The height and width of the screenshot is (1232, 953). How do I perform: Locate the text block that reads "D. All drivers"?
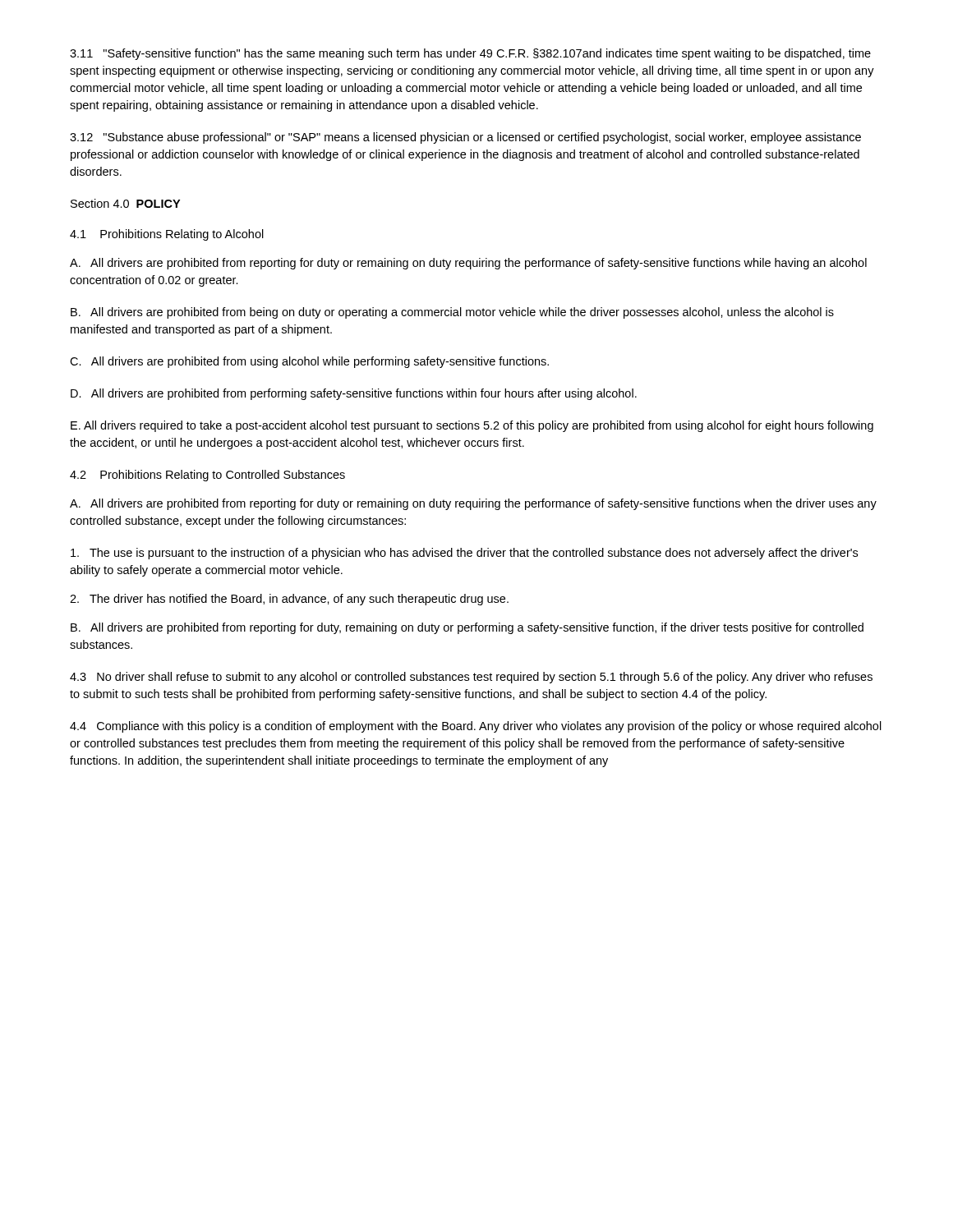[x=354, y=394]
